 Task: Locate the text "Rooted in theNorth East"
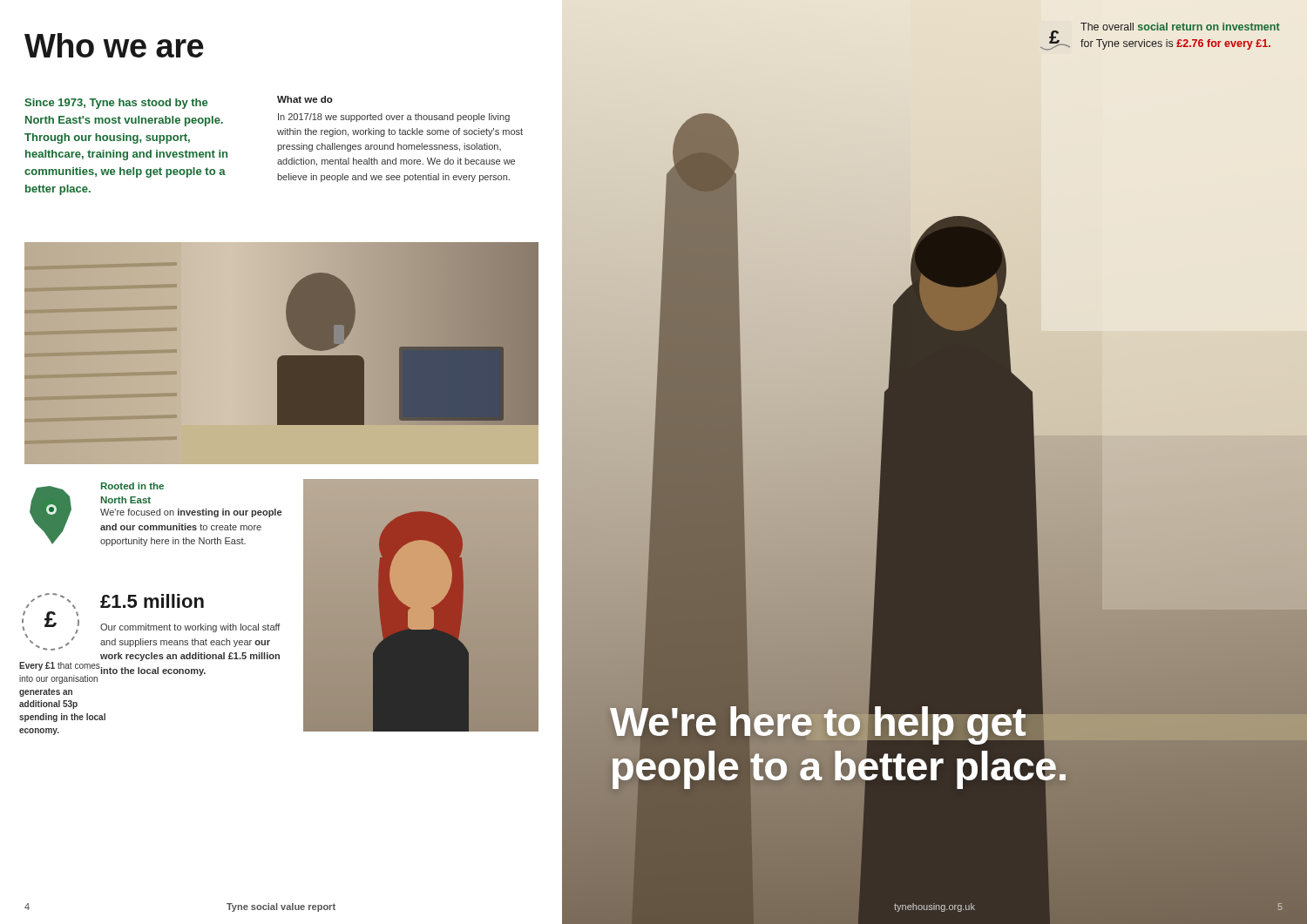132,493
